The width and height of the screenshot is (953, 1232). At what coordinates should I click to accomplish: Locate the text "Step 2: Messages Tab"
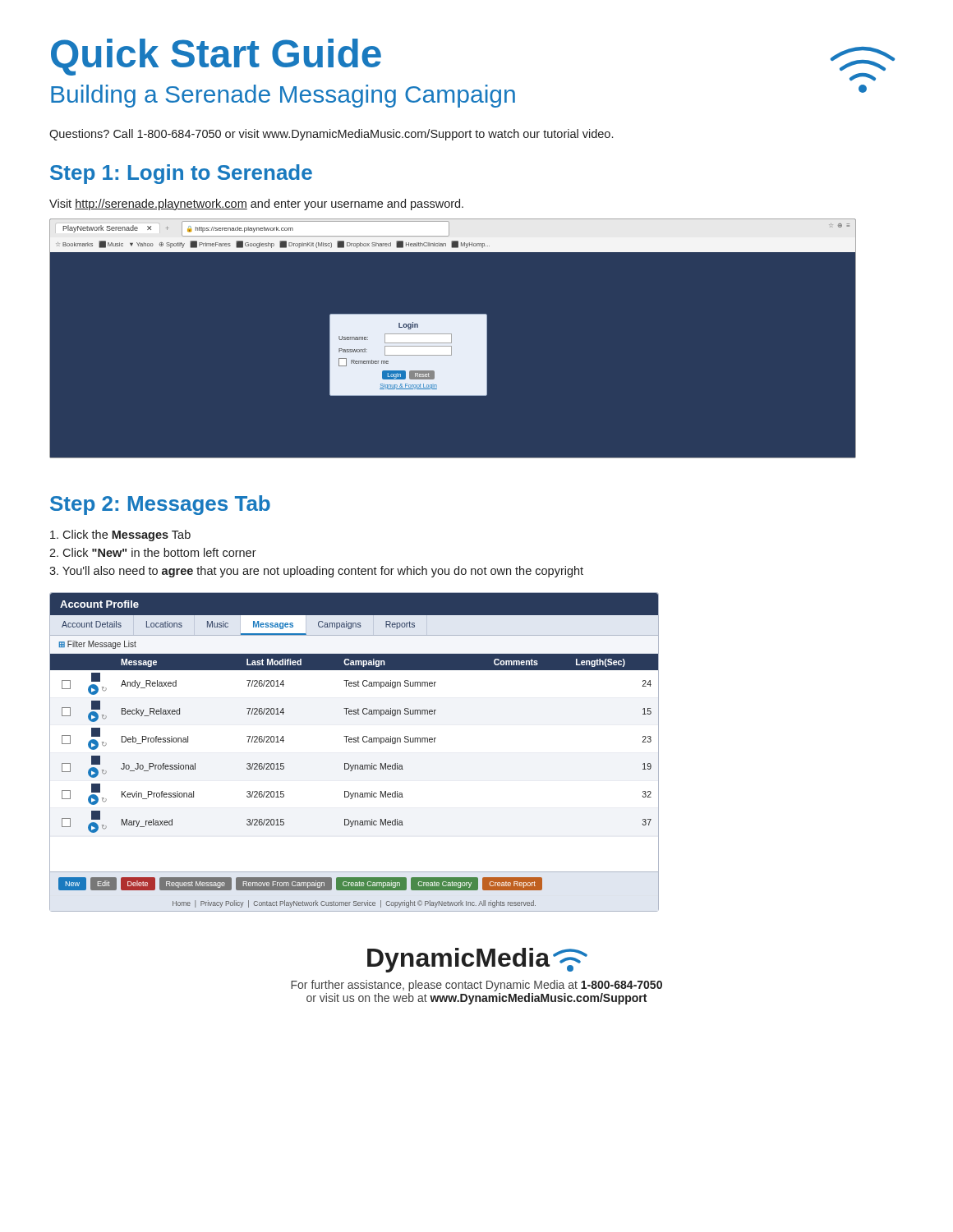pyautogui.click(x=160, y=503)
